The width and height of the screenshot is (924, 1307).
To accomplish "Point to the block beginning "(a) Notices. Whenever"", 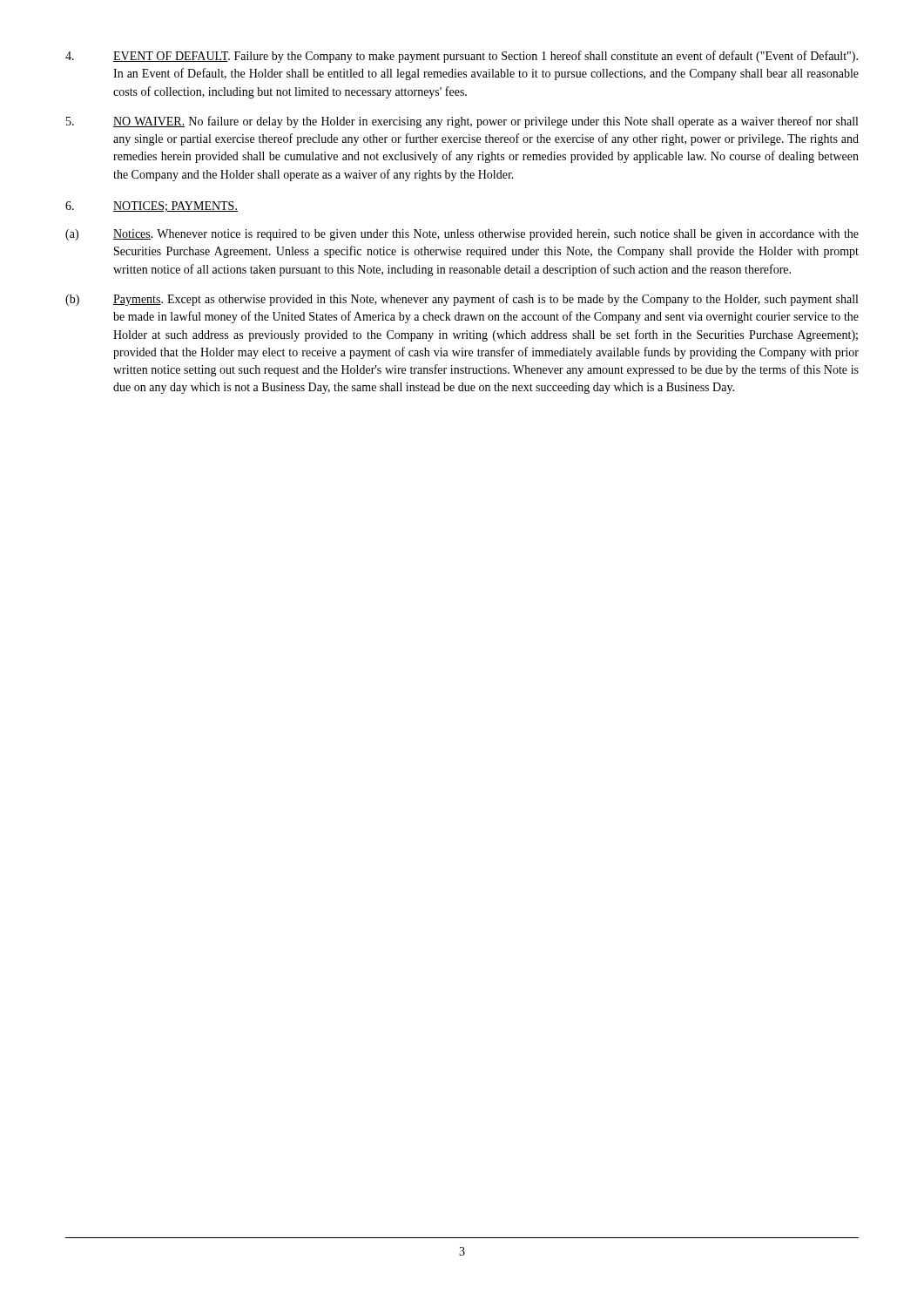I will (462, 252).
